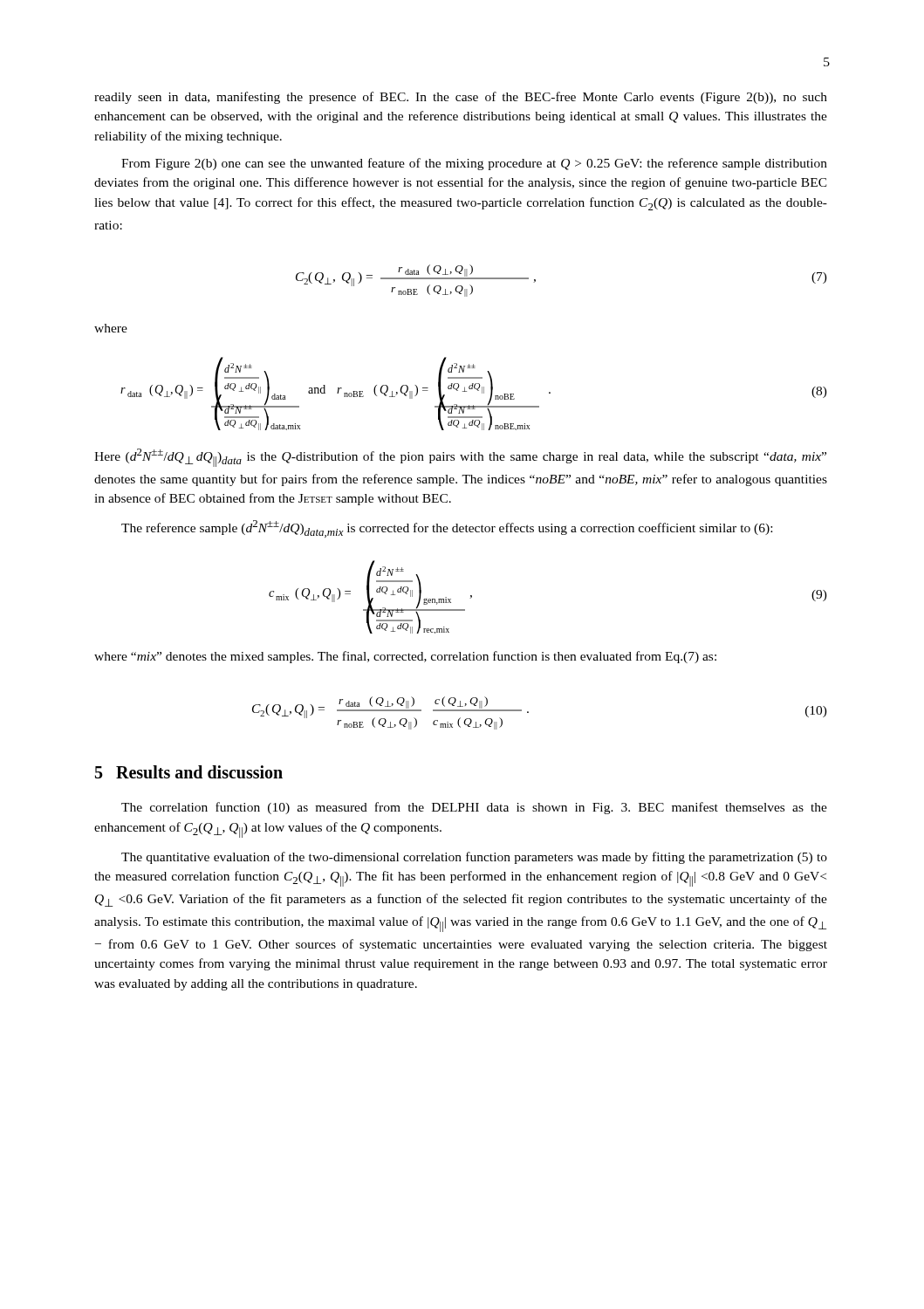Click the passage that begins "The correlation function"
This screenshot has width=924, height=1309.
point(461,818)
